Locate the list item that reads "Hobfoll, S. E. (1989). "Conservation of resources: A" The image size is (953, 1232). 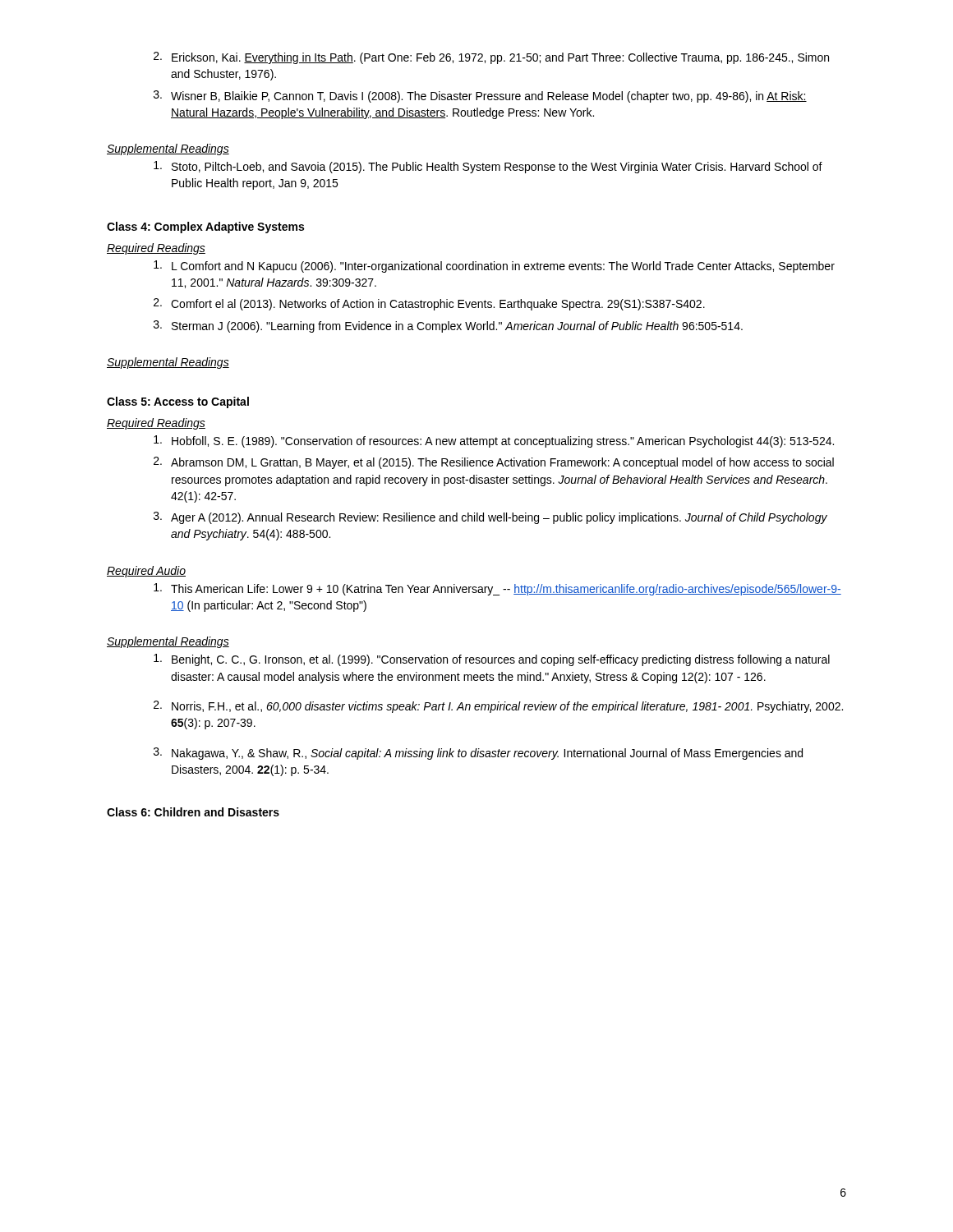493,441
